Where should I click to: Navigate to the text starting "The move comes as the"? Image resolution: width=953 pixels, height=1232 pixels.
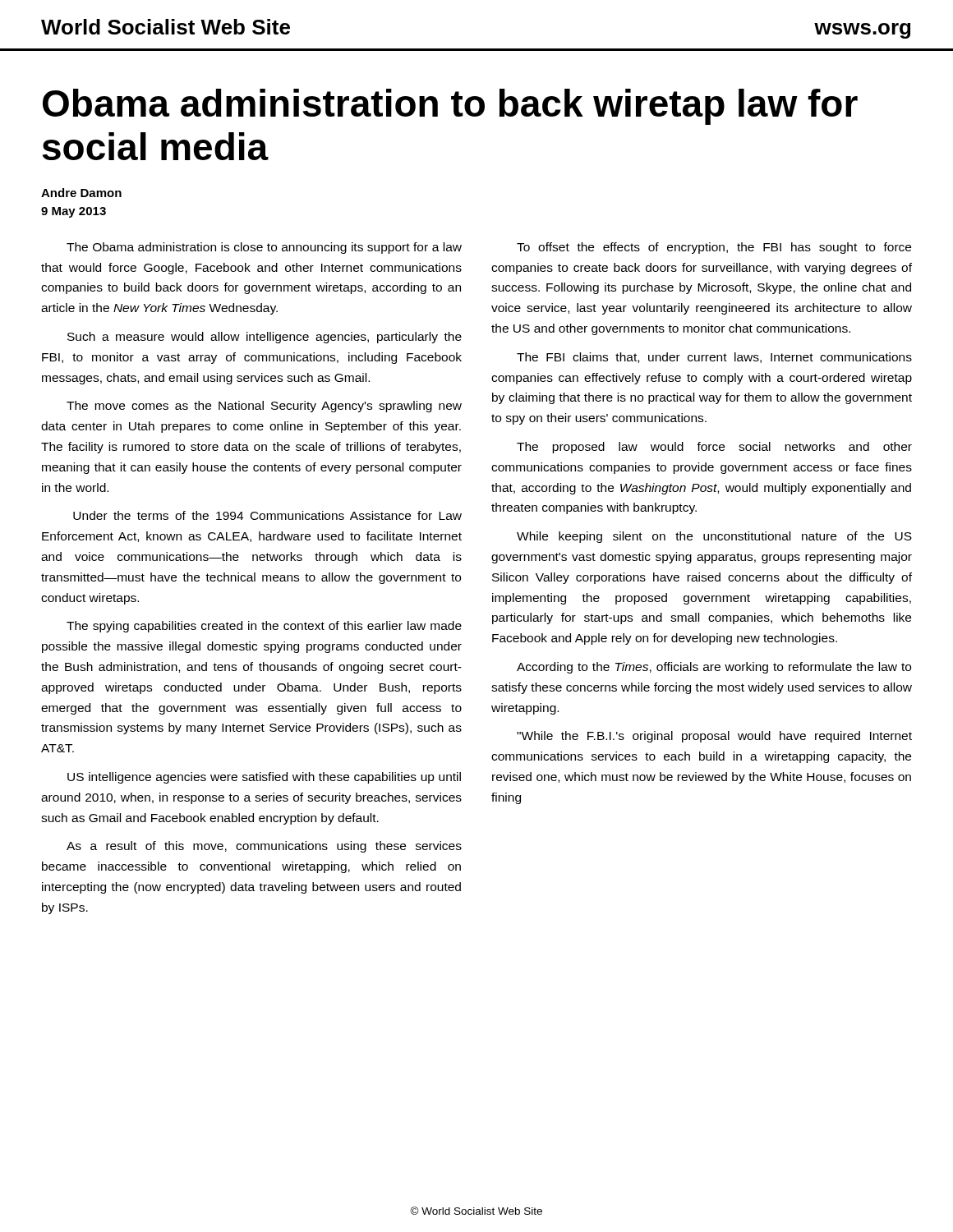coord(251,447)
